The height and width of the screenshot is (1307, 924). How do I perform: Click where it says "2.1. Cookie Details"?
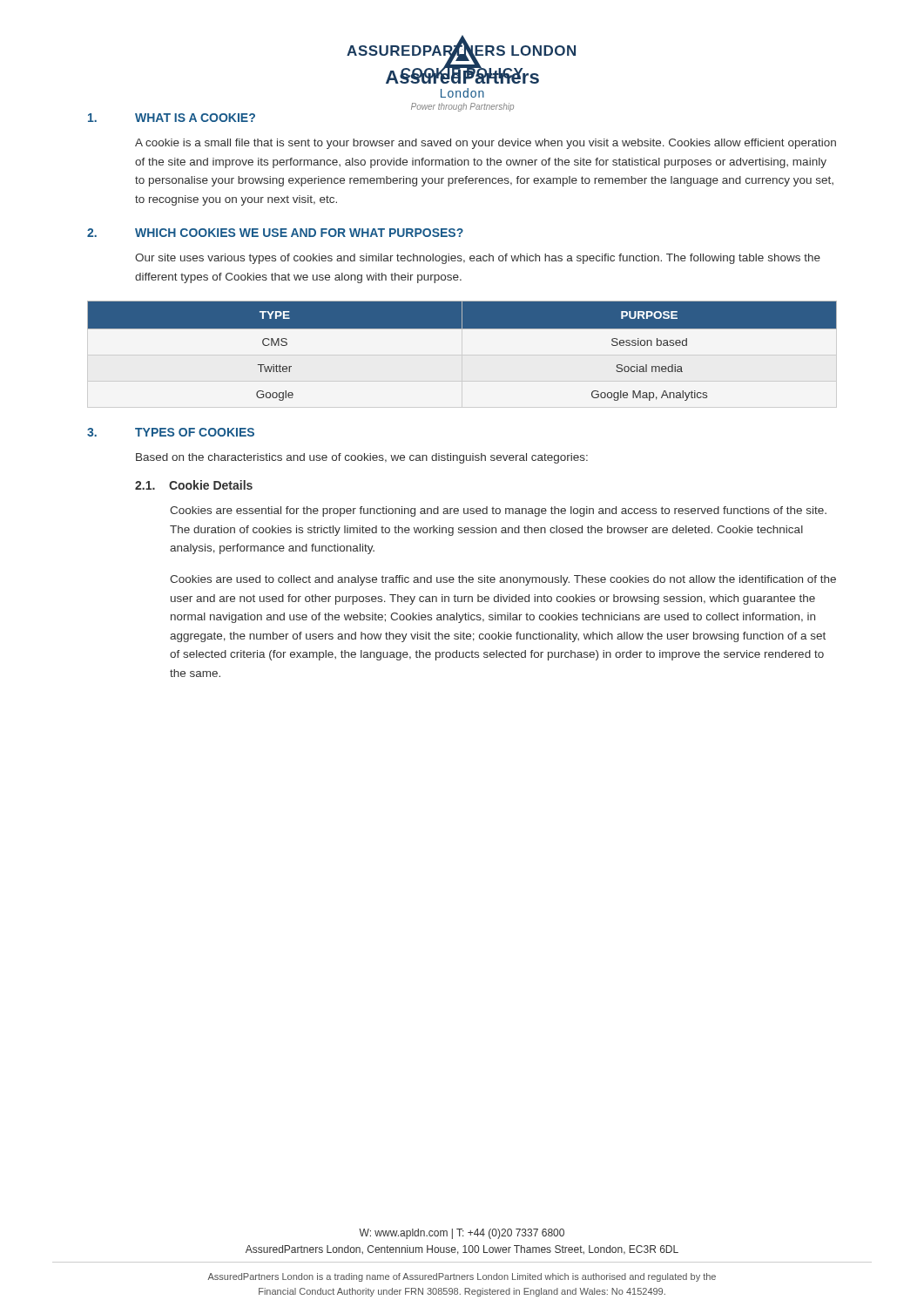tap(194, 485)
